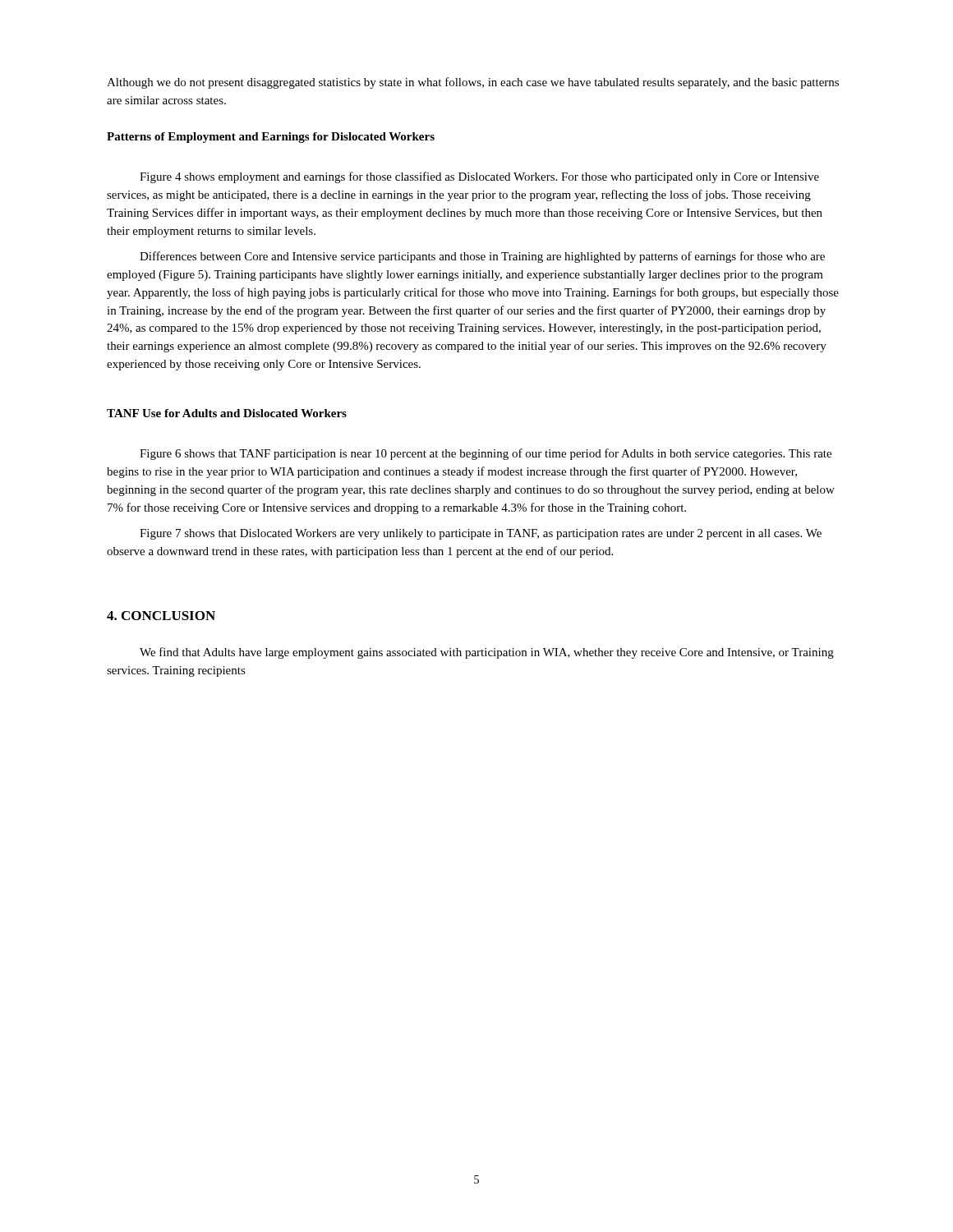Point to the block starting "Patterns of Employment"

(271, 137)
